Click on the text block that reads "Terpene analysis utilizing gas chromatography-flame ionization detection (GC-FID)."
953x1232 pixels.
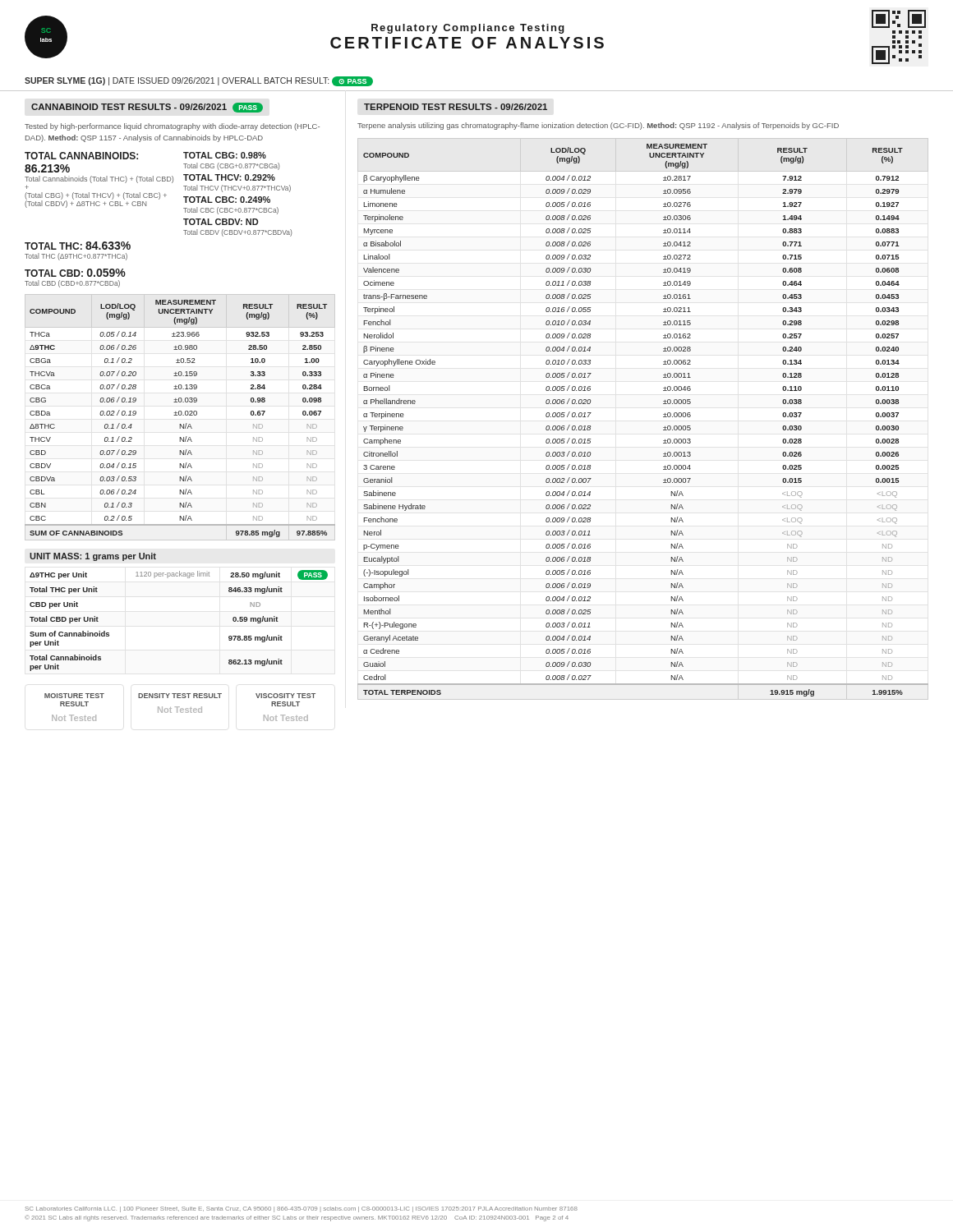pos(598,125)
